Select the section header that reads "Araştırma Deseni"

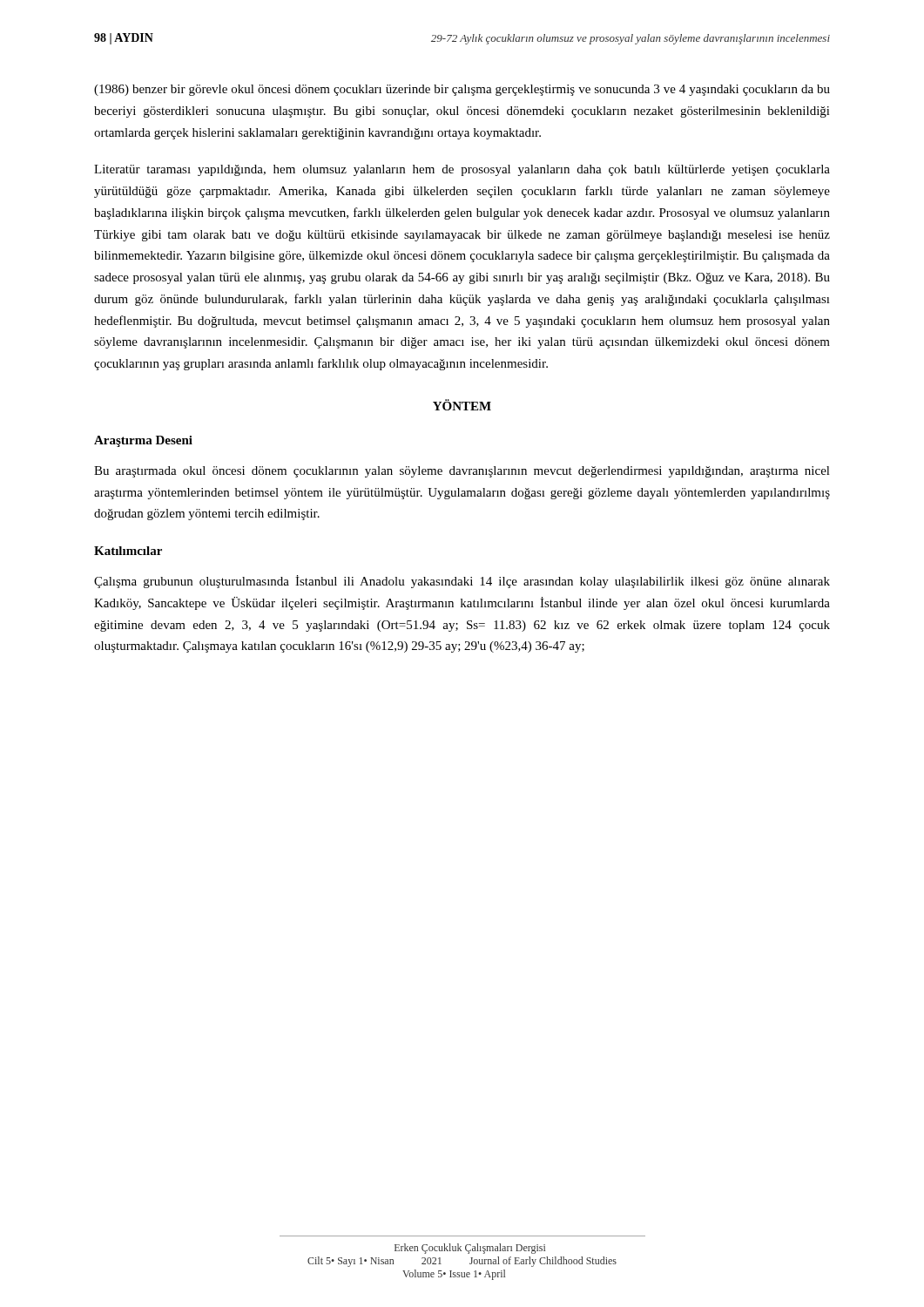coord(143,440)
